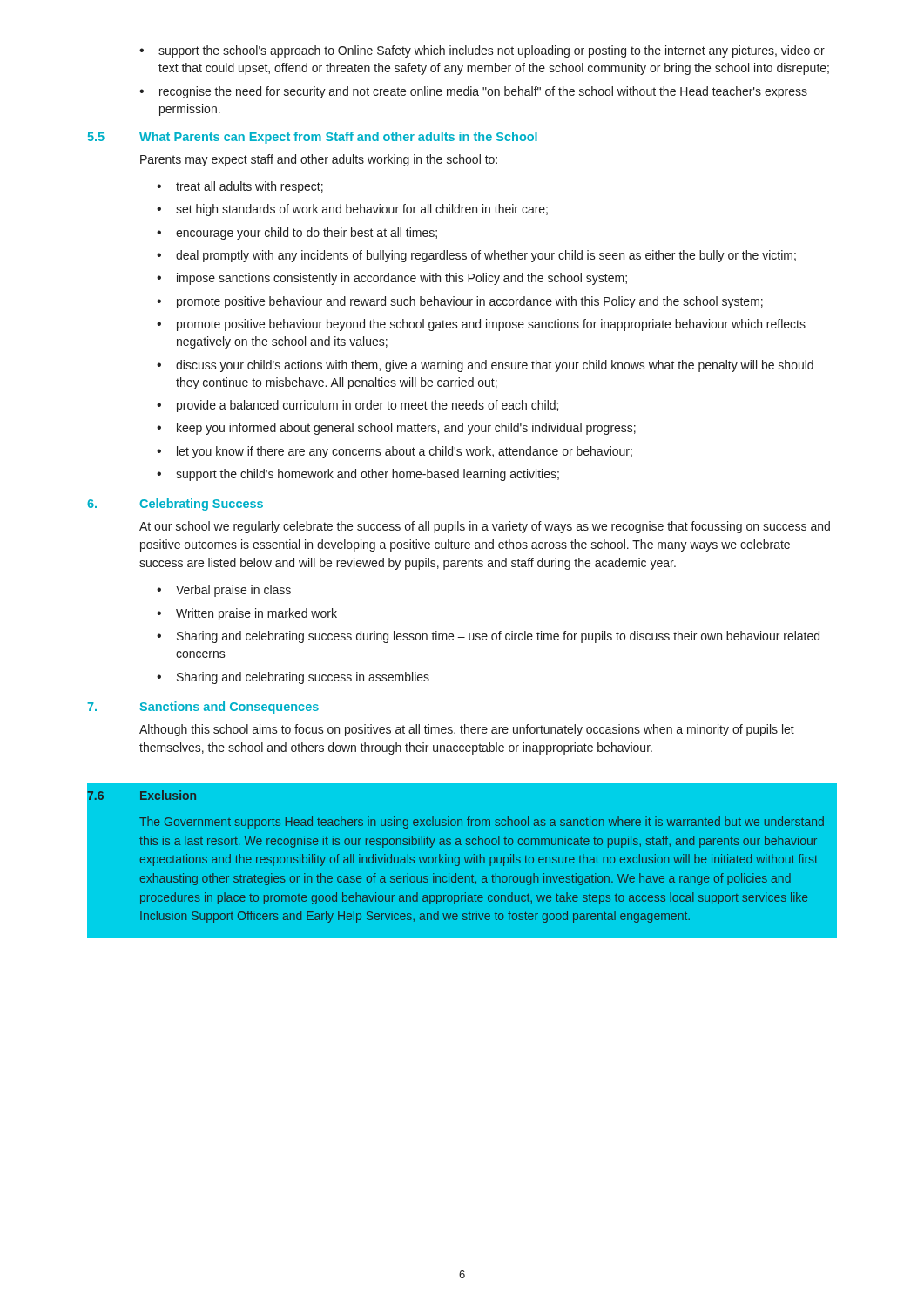Point to the element starting "impose sanctions consistently in"

point(497,278)
